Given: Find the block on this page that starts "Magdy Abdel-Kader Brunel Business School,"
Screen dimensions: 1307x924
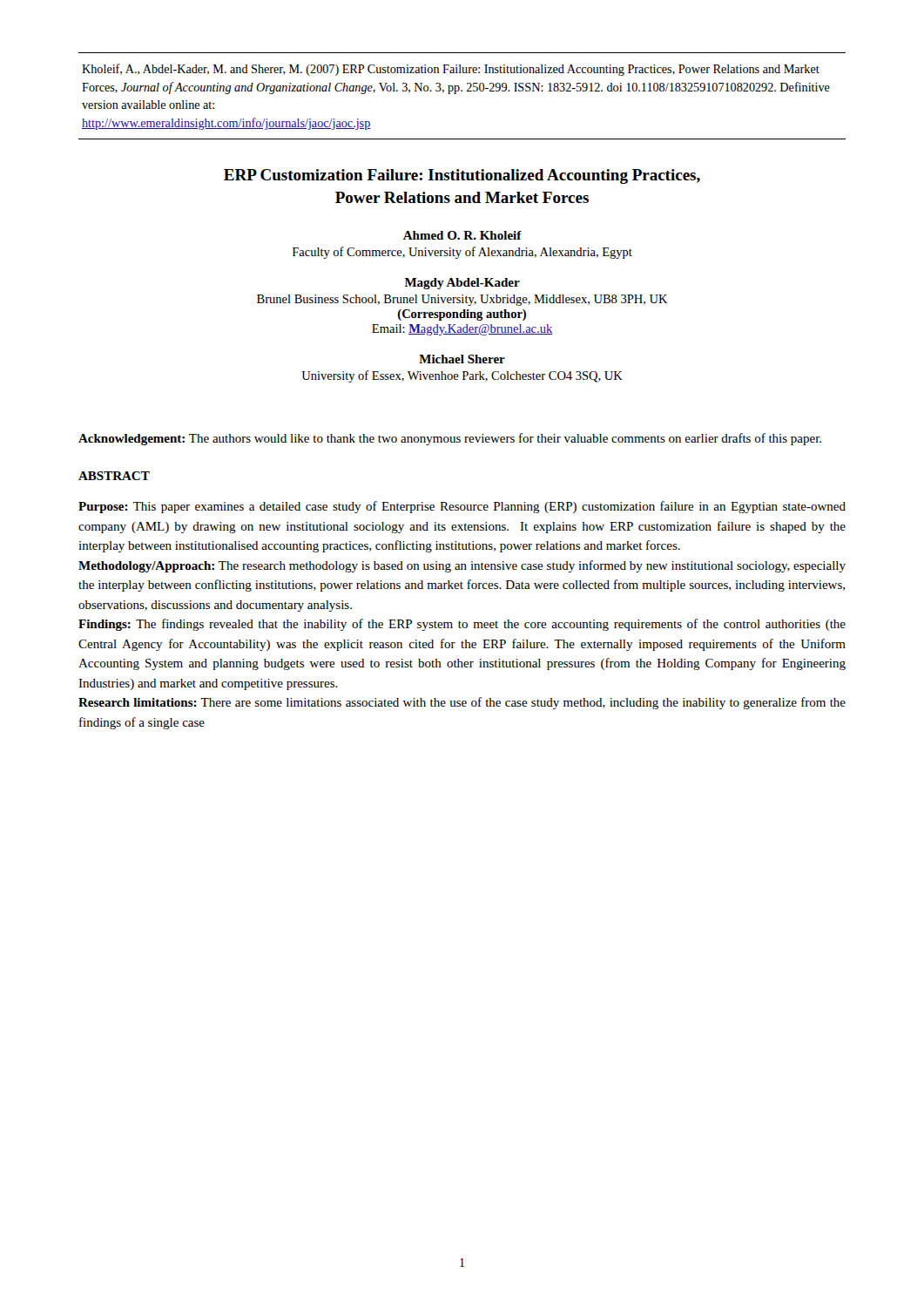Looking at the screenshot, I should click(x=462, y=306).
